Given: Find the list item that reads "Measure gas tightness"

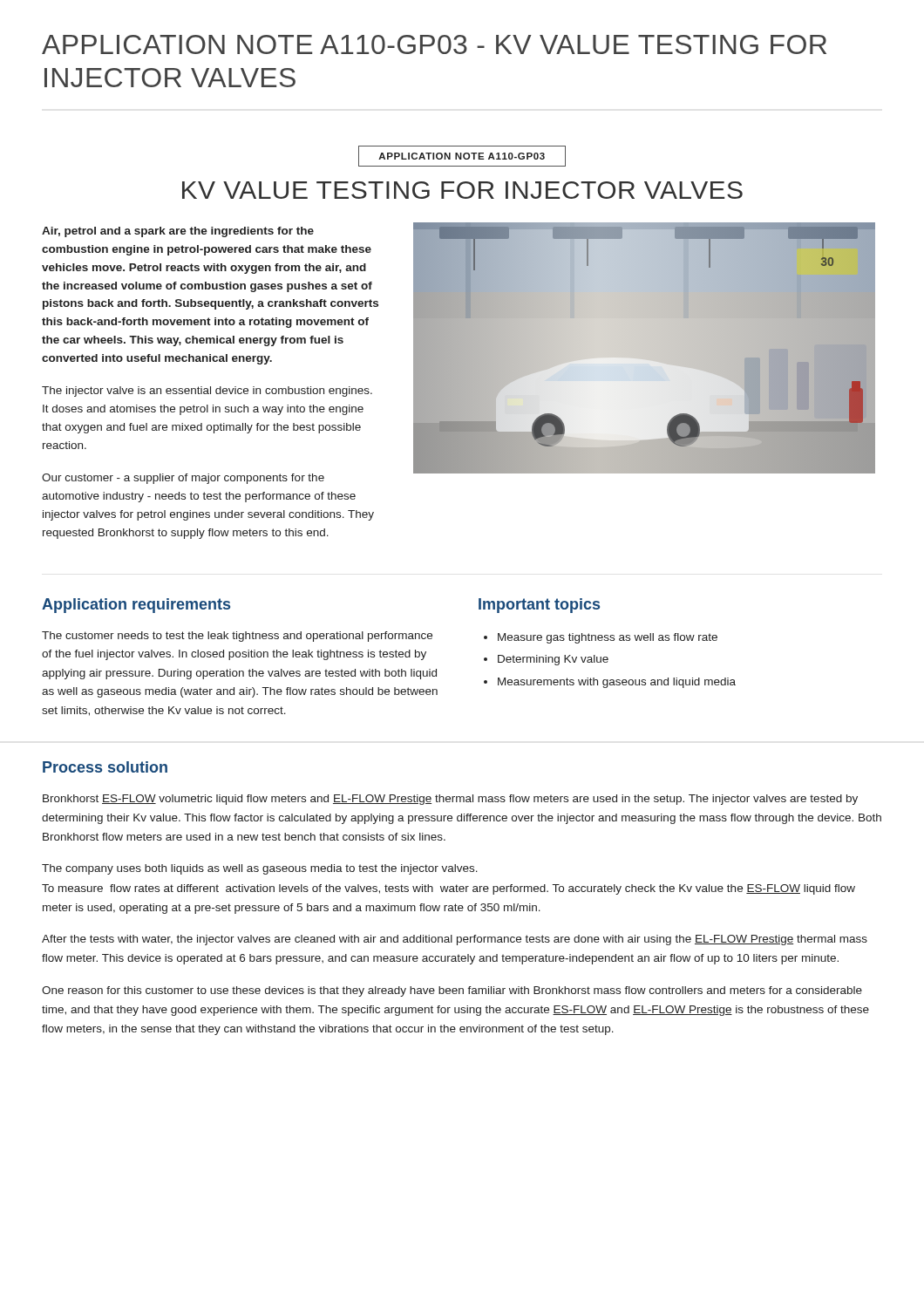Looking at the screenshot, I should pos(680,637).
